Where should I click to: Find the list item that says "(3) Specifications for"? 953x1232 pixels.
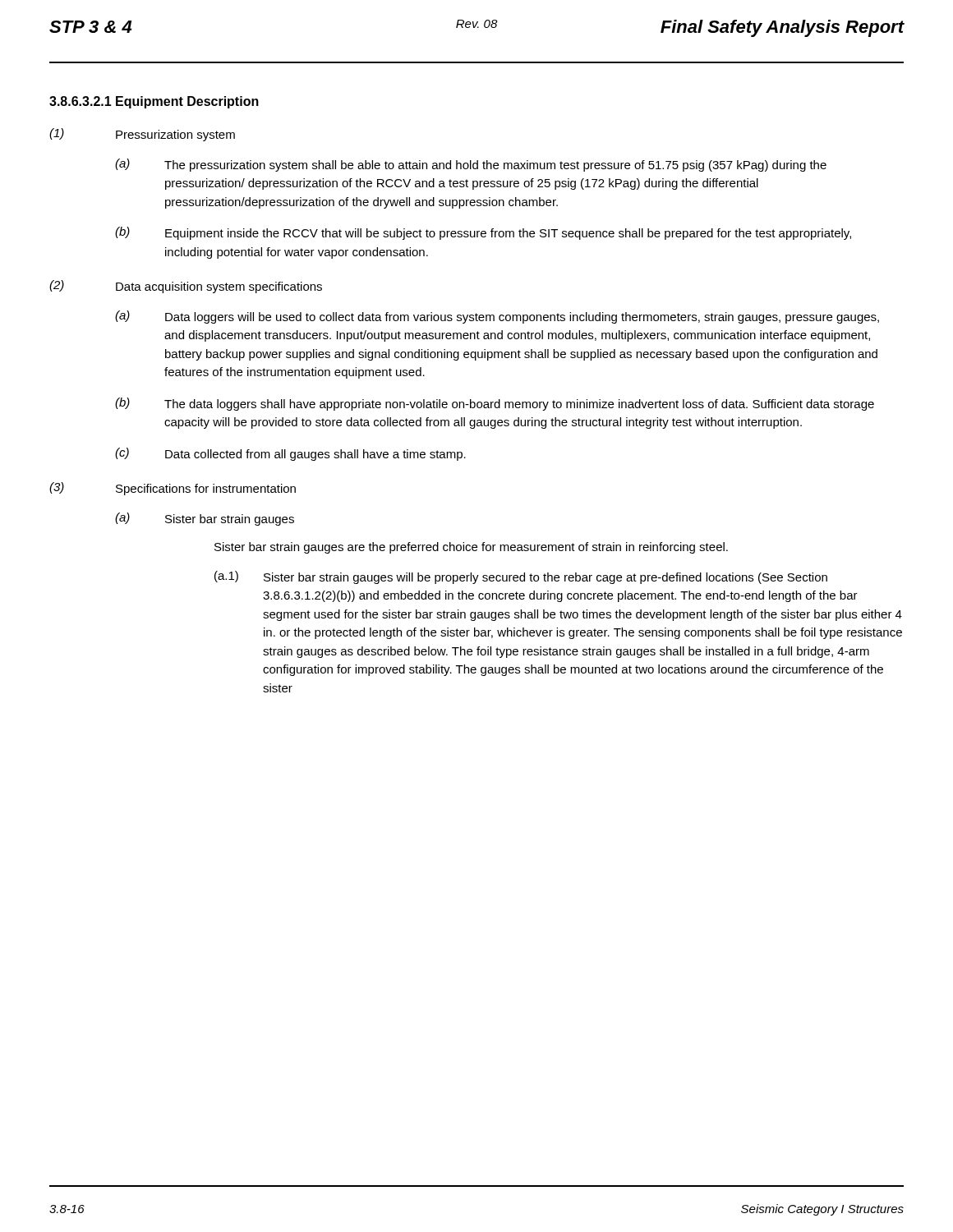coord(173,489)
